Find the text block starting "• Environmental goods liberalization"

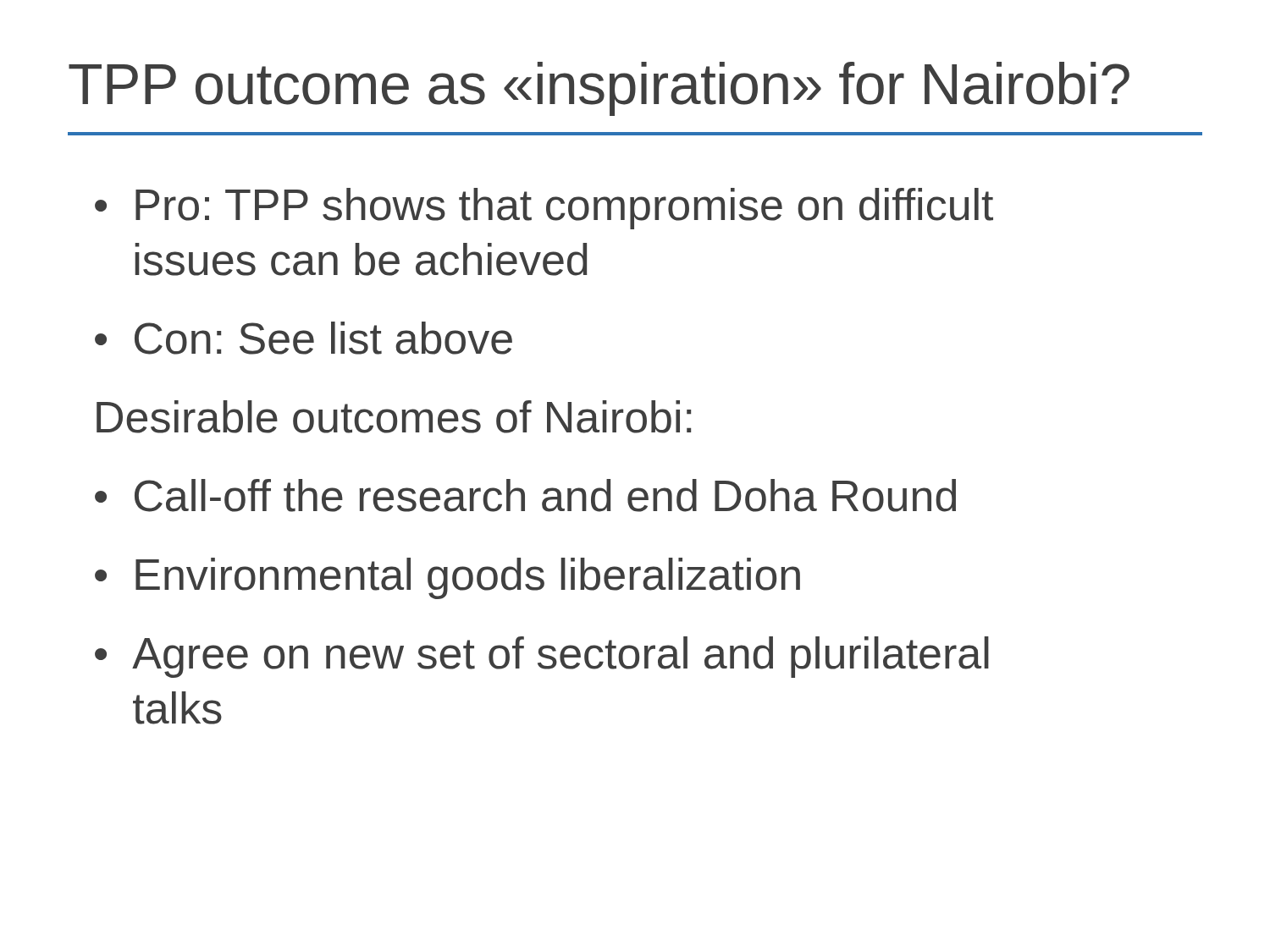click(448, 575)
